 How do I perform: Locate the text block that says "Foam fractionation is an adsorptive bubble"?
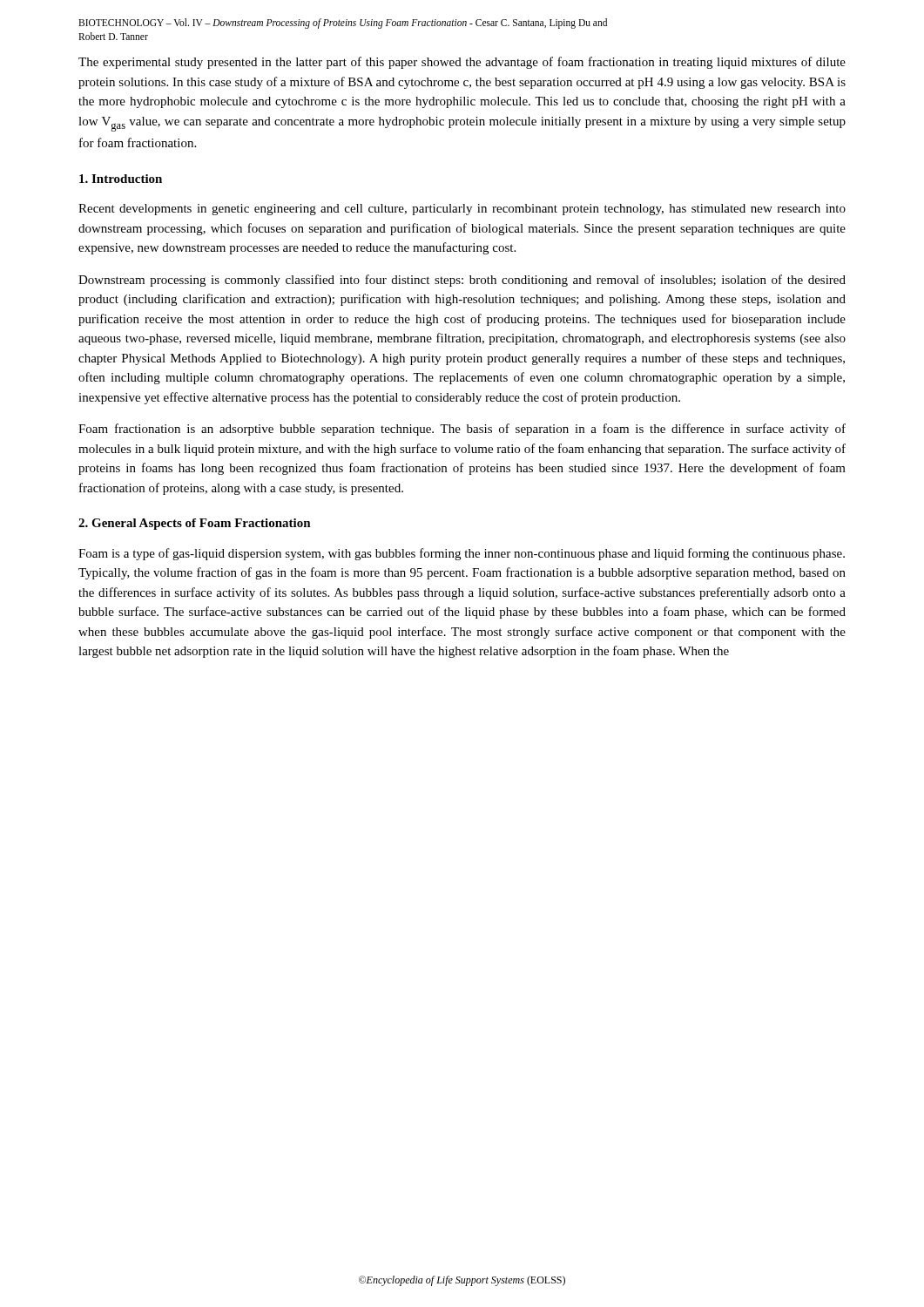[x=462, y=458]
